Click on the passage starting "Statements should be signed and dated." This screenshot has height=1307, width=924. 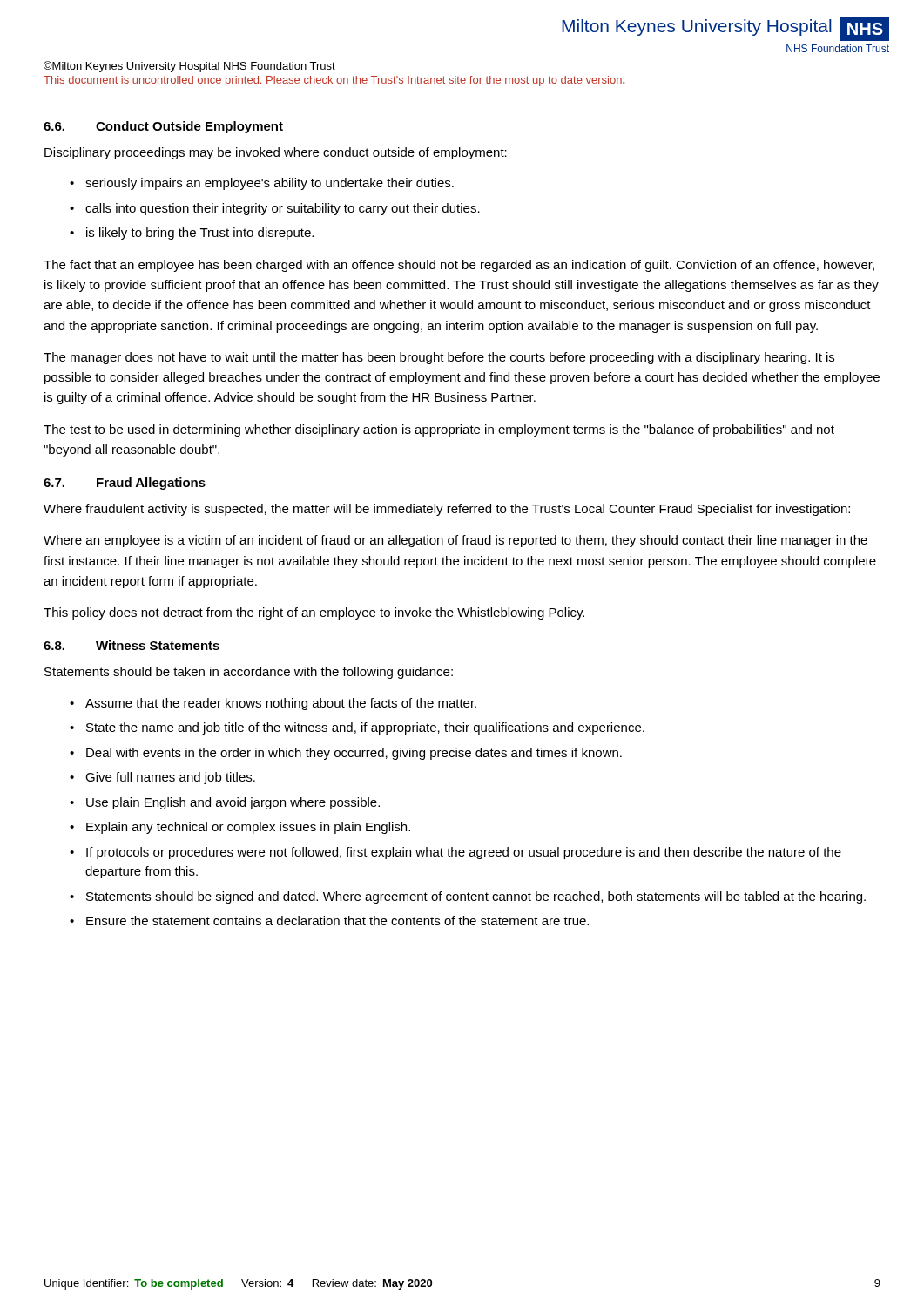(476, 896)
